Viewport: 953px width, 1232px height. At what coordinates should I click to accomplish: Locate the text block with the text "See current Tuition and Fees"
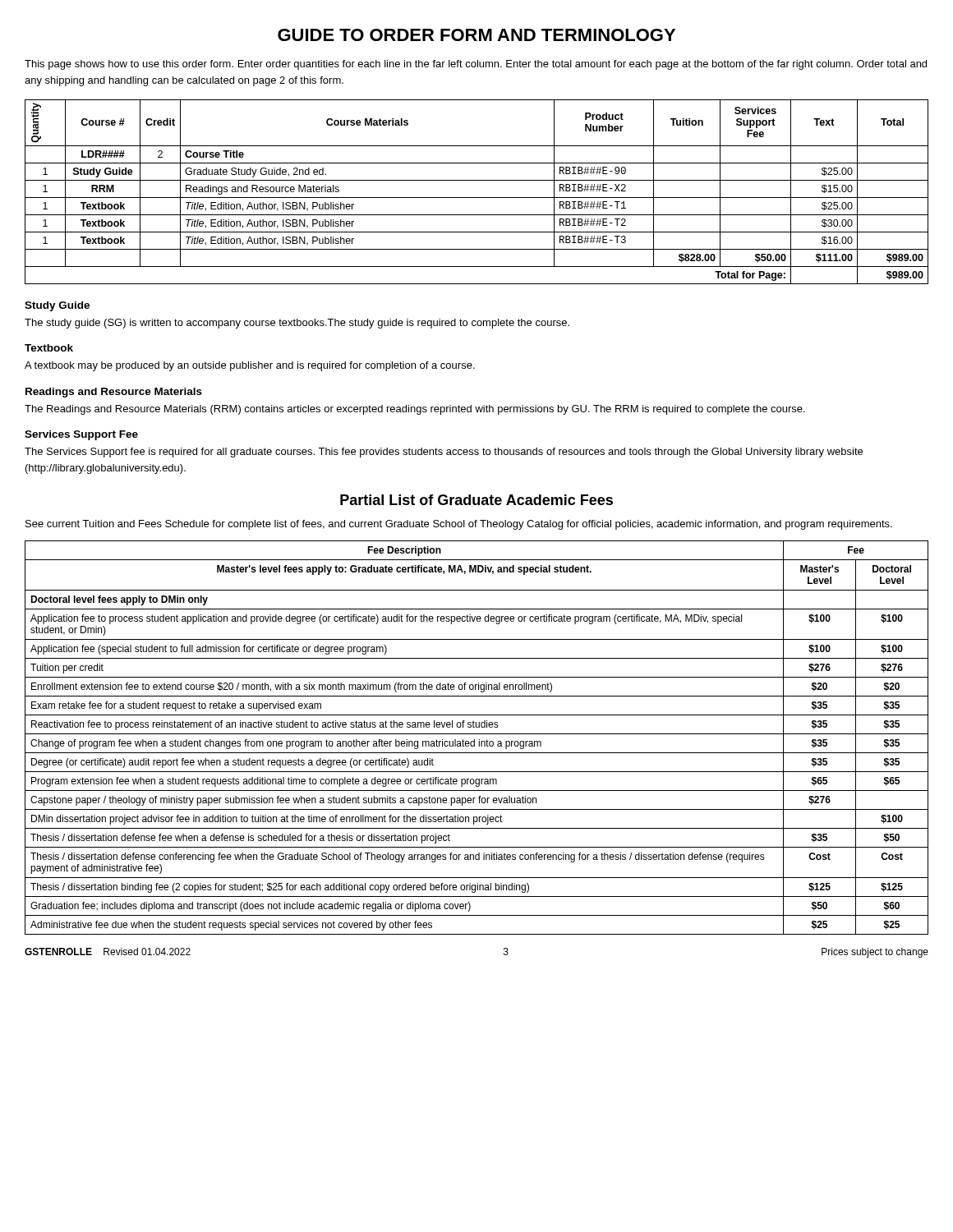point(459,524)
